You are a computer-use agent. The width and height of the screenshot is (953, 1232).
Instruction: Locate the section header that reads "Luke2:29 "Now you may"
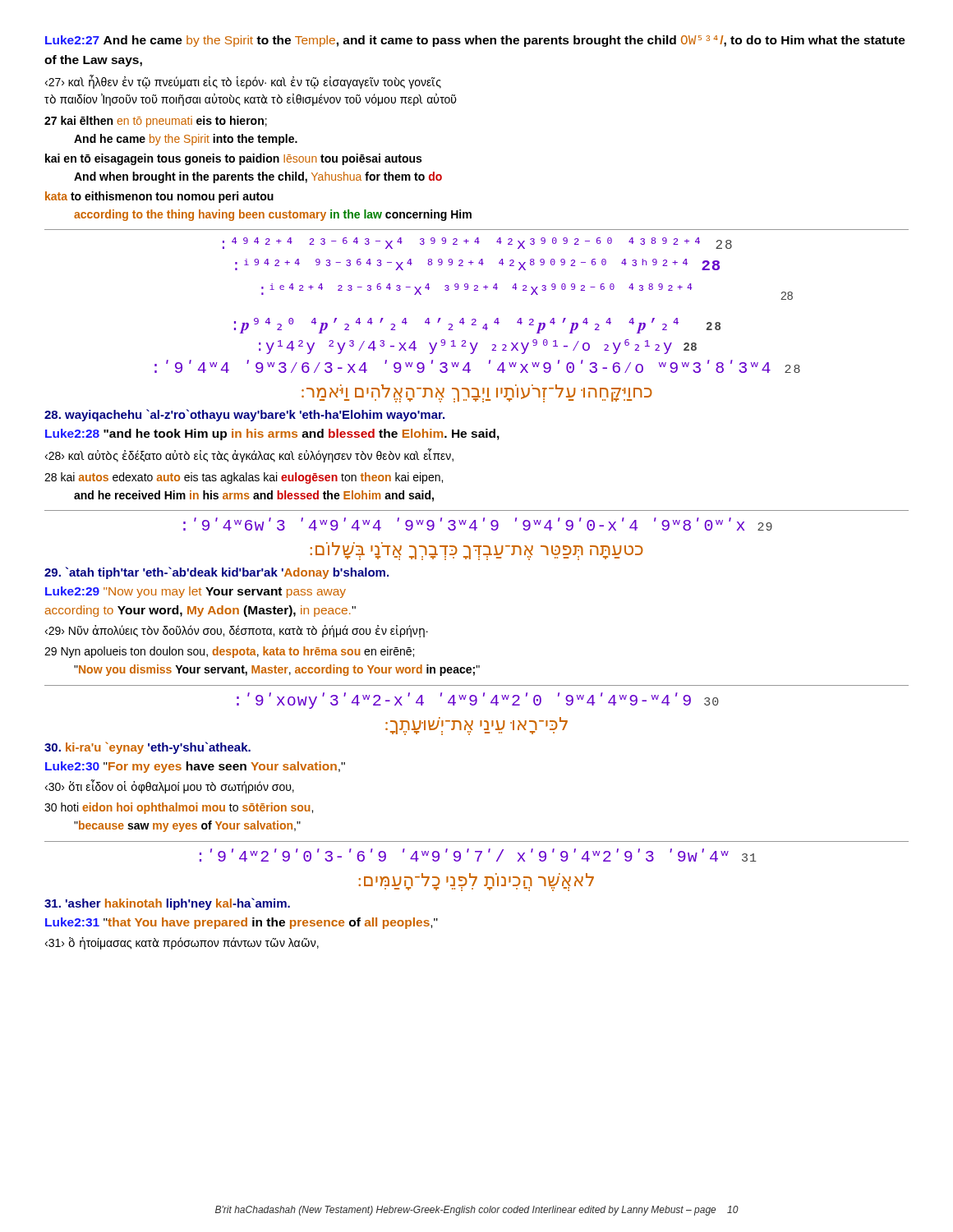pyautogui.click(x=200, y=600)
